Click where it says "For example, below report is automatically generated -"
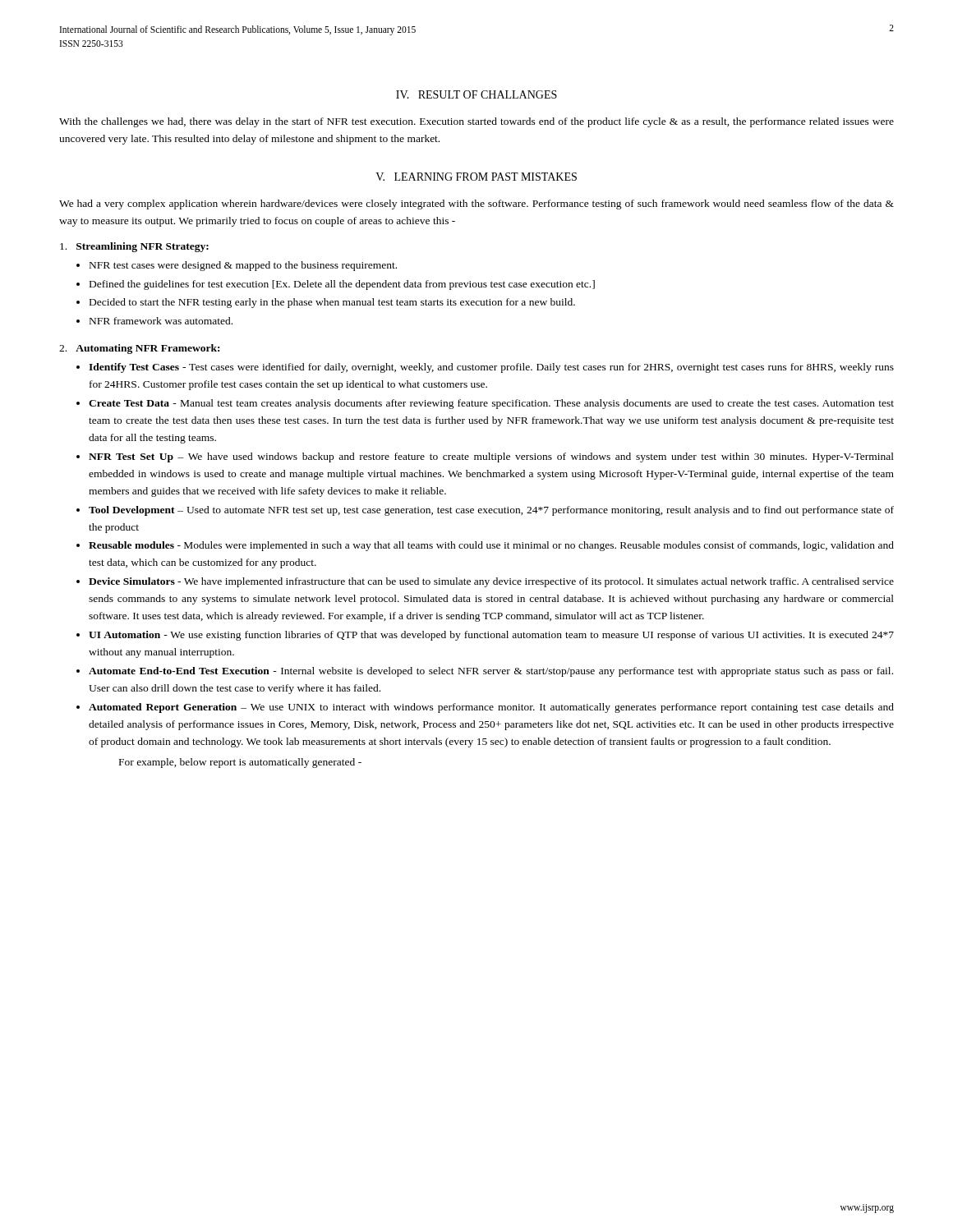The width and height of the screenshot is (953, 1232). 240,761
